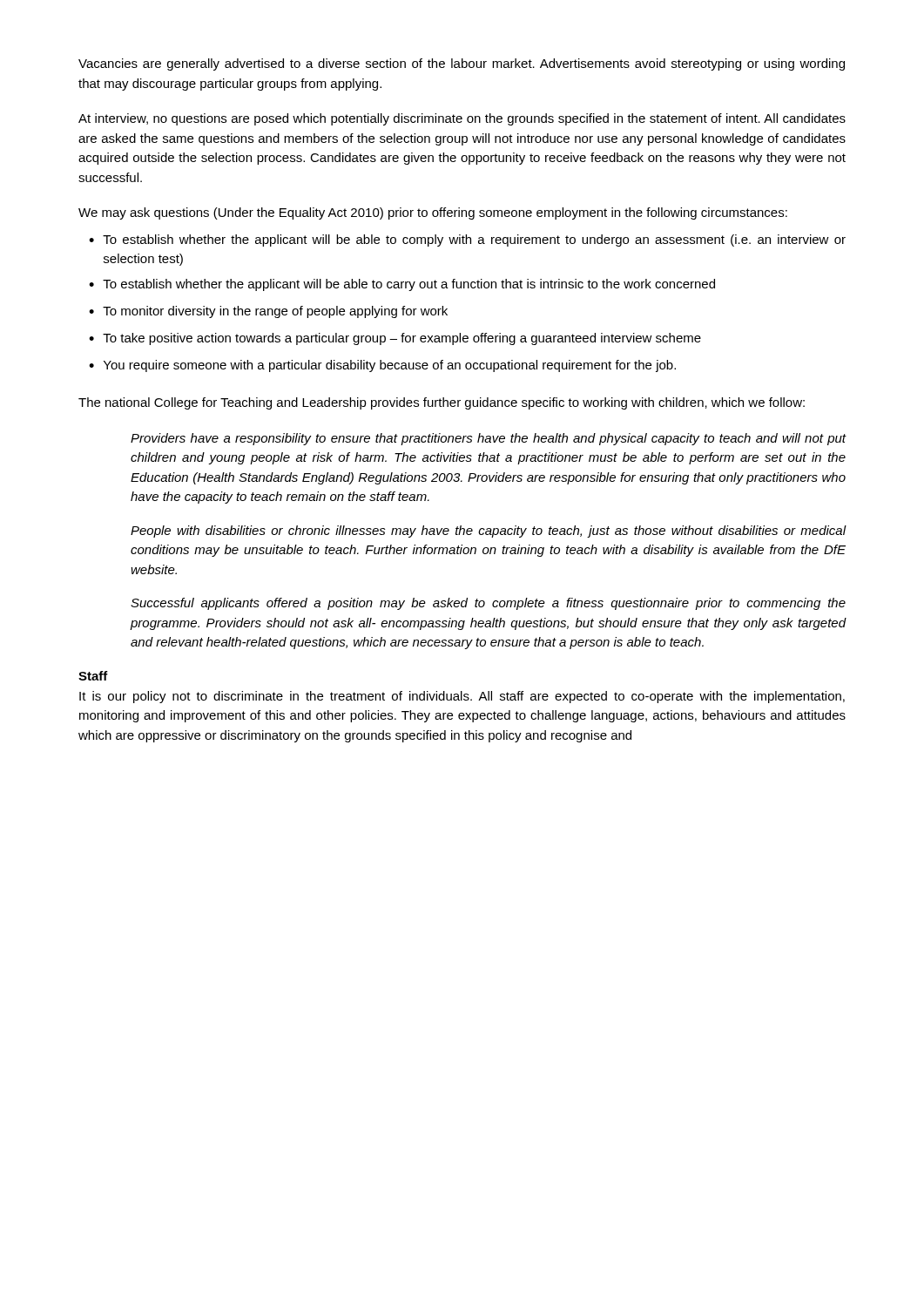
Task: Locate the text block containing "It is our"
Action: (462, 715)
